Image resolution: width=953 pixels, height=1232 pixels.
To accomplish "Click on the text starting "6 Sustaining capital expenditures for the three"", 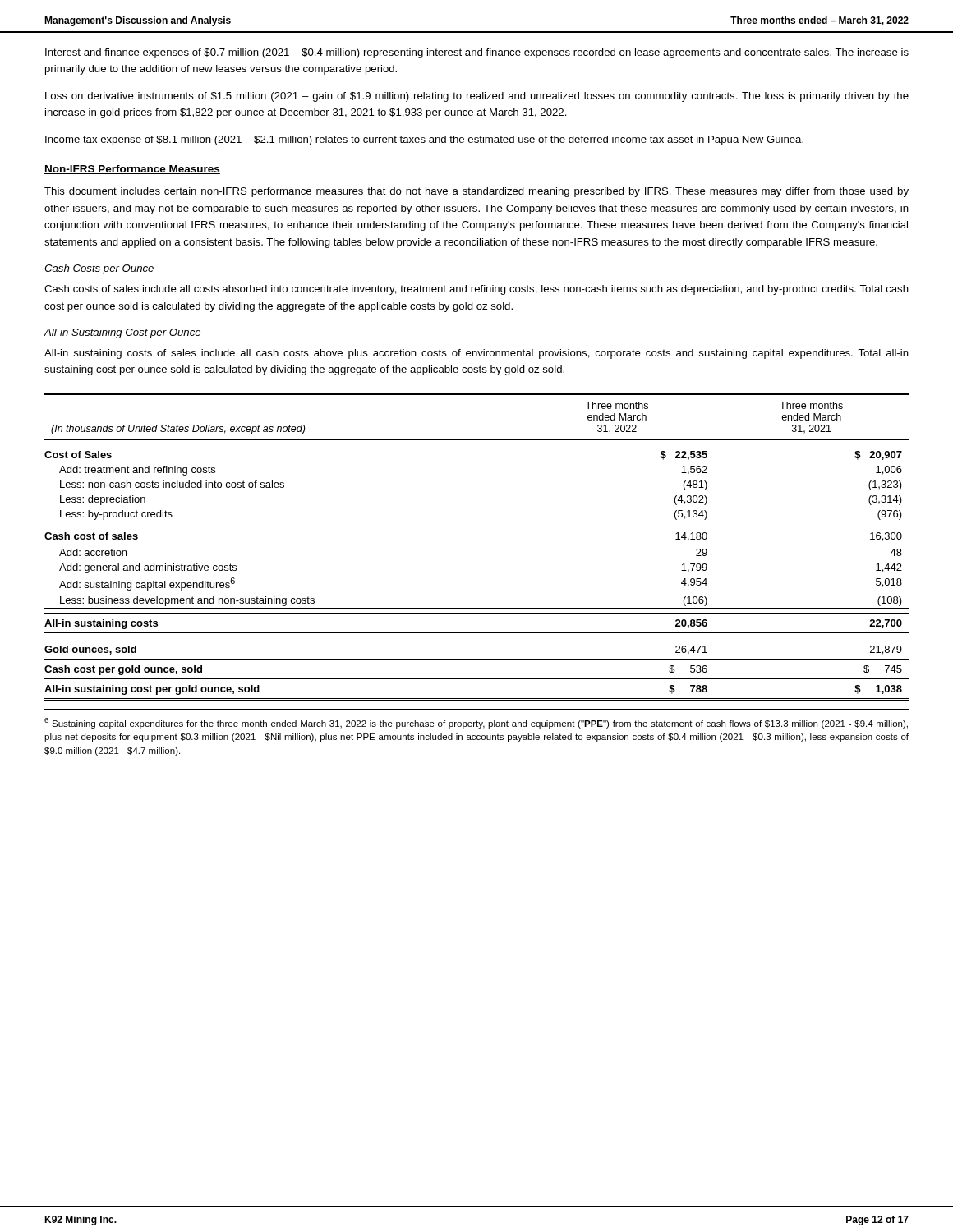I will pos(476,736).
